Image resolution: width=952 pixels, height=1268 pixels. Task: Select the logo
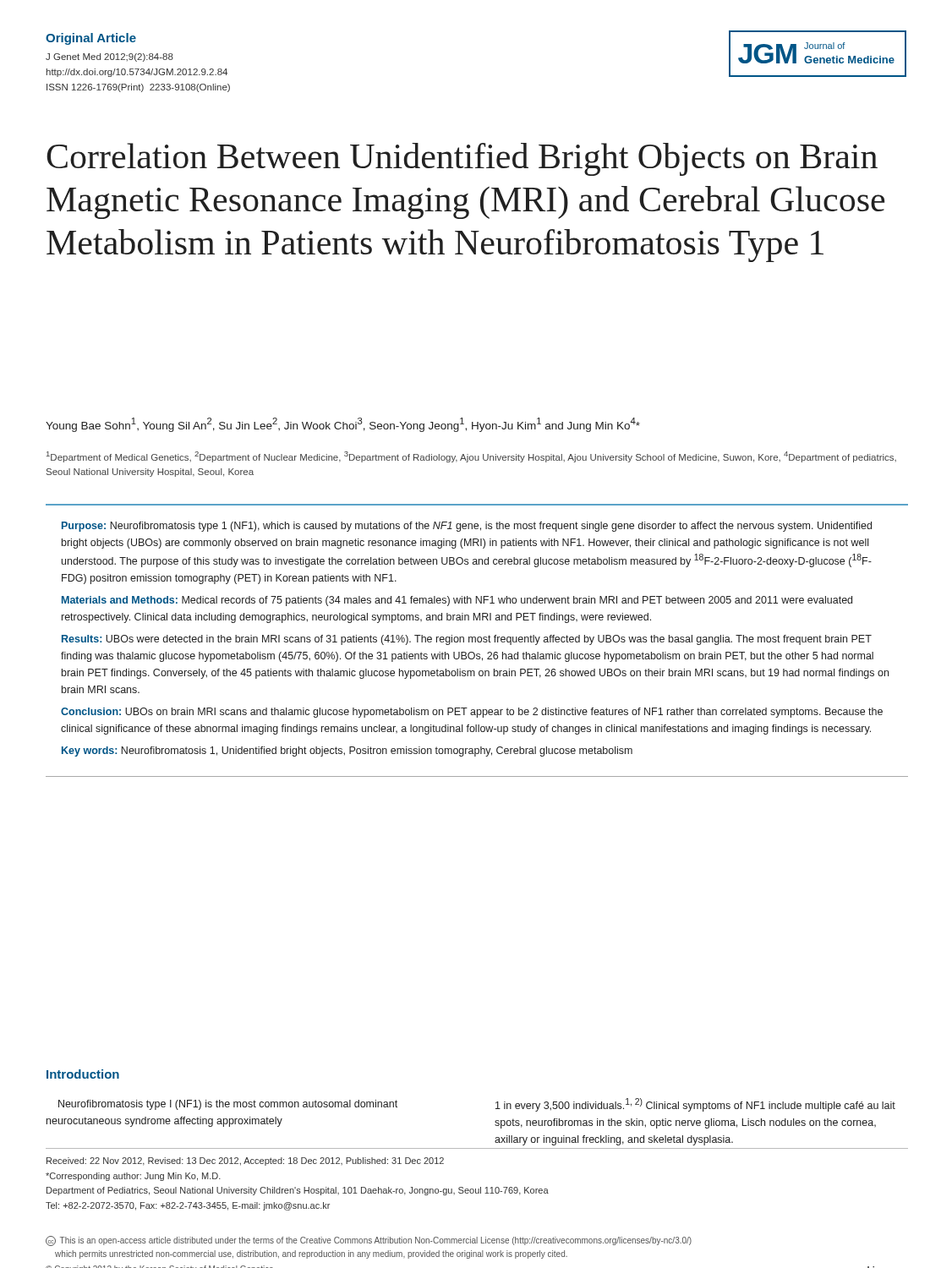[x=818, y=54]
